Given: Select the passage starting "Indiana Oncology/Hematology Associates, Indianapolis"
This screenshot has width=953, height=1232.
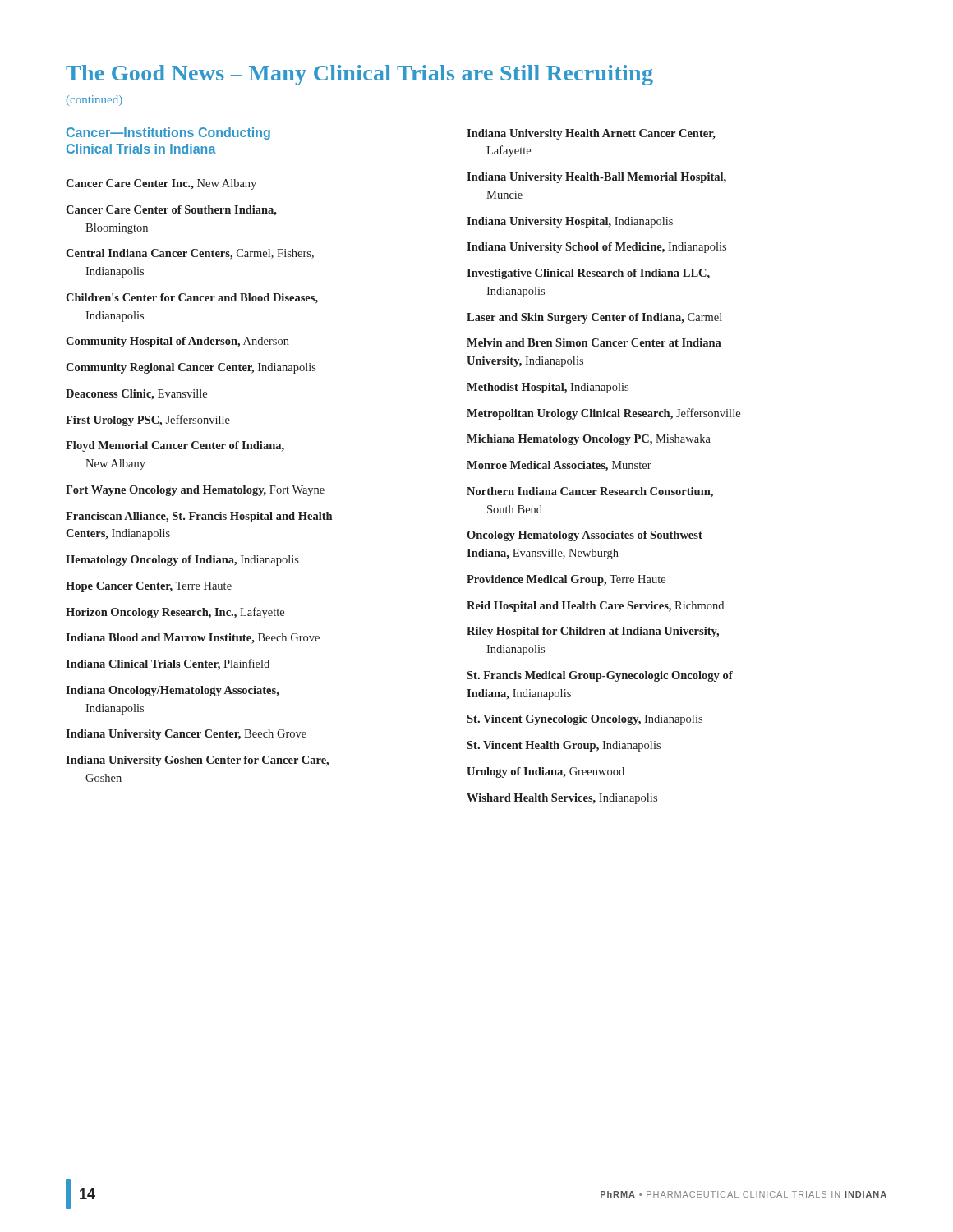Looking at the screenshot, I should click(x=172, y=699).
